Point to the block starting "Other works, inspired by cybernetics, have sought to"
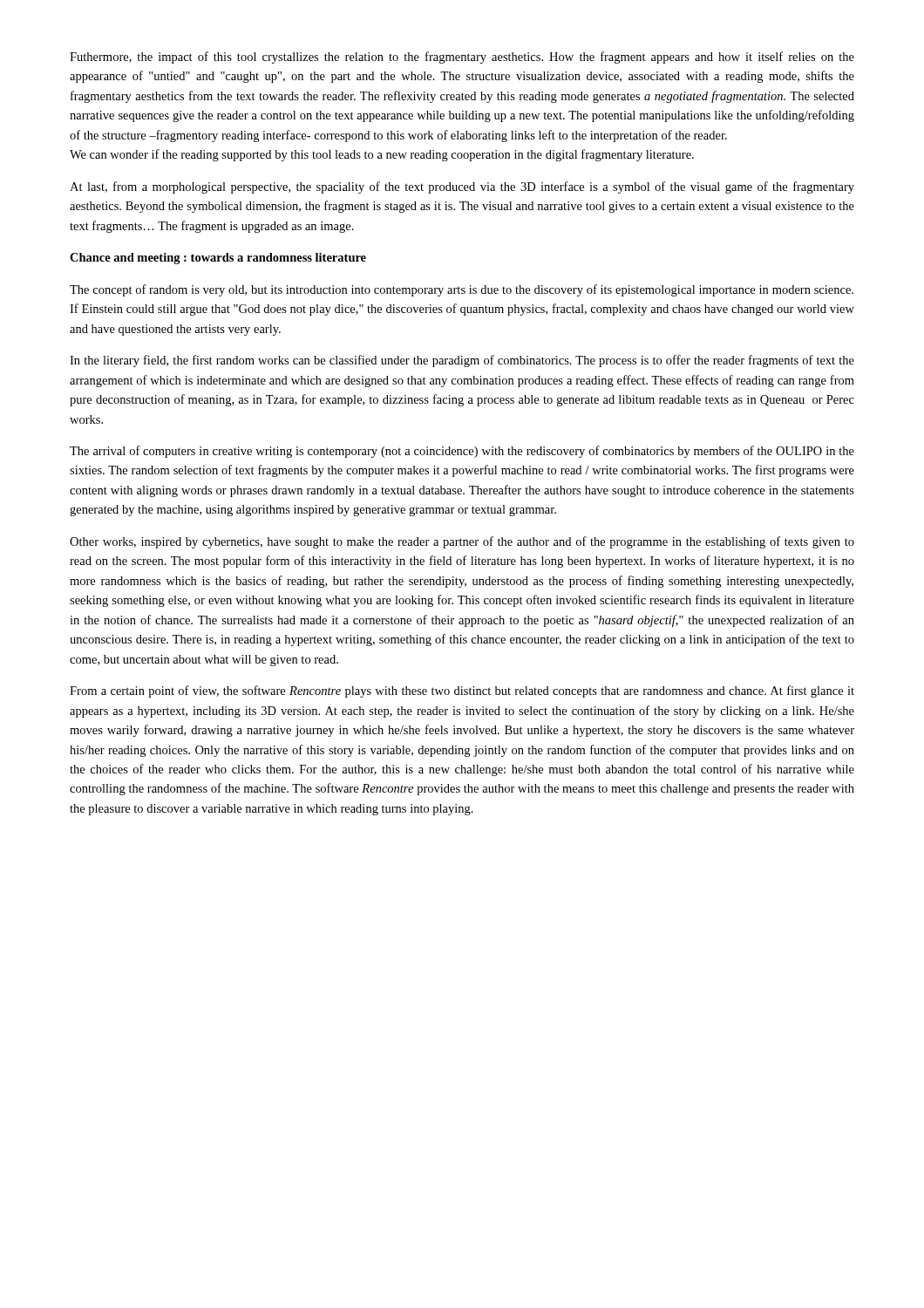This screenshot has width=924, height=1308. point(462,600)
